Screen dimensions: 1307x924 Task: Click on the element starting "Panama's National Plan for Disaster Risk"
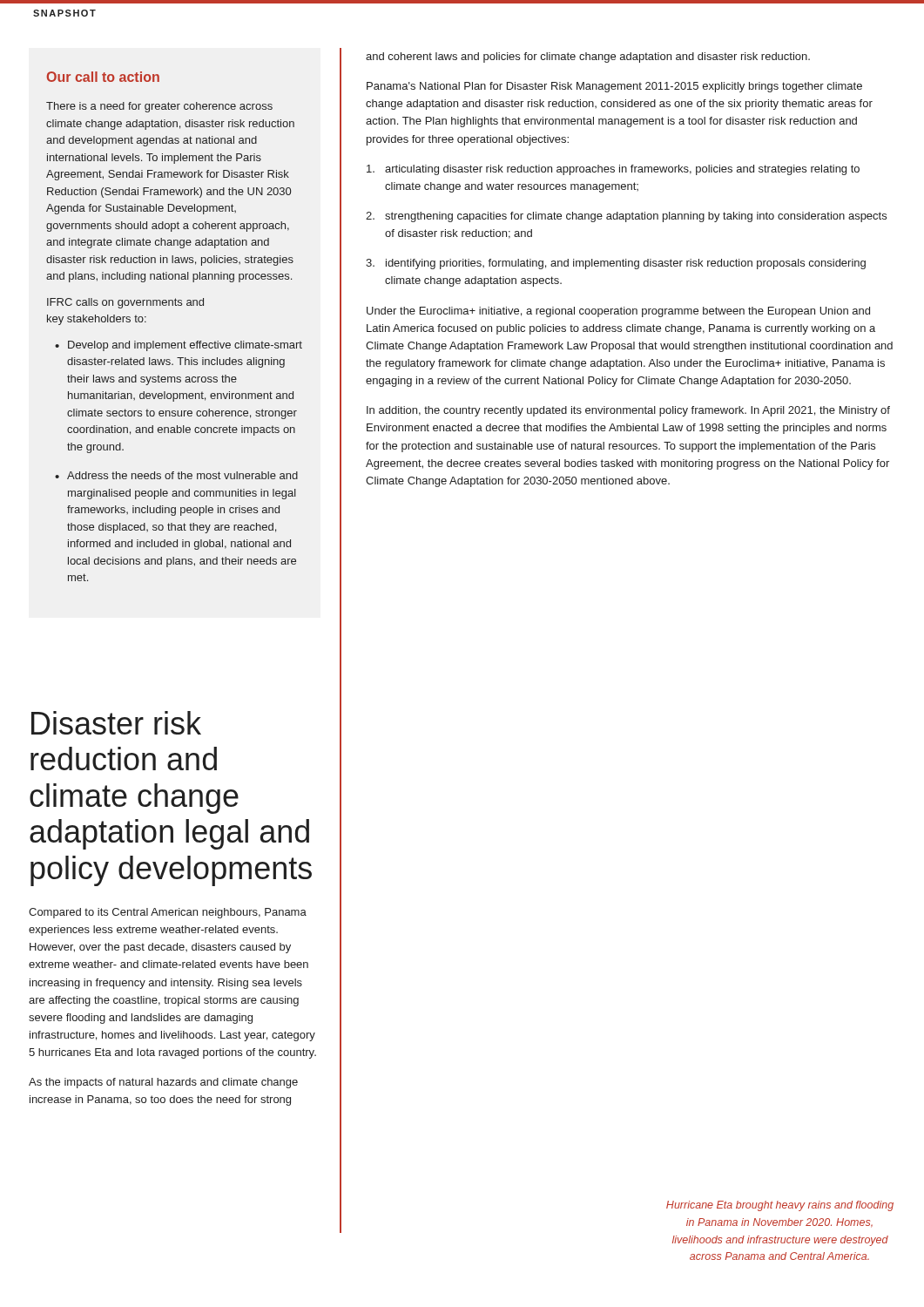tap(619, 112)
